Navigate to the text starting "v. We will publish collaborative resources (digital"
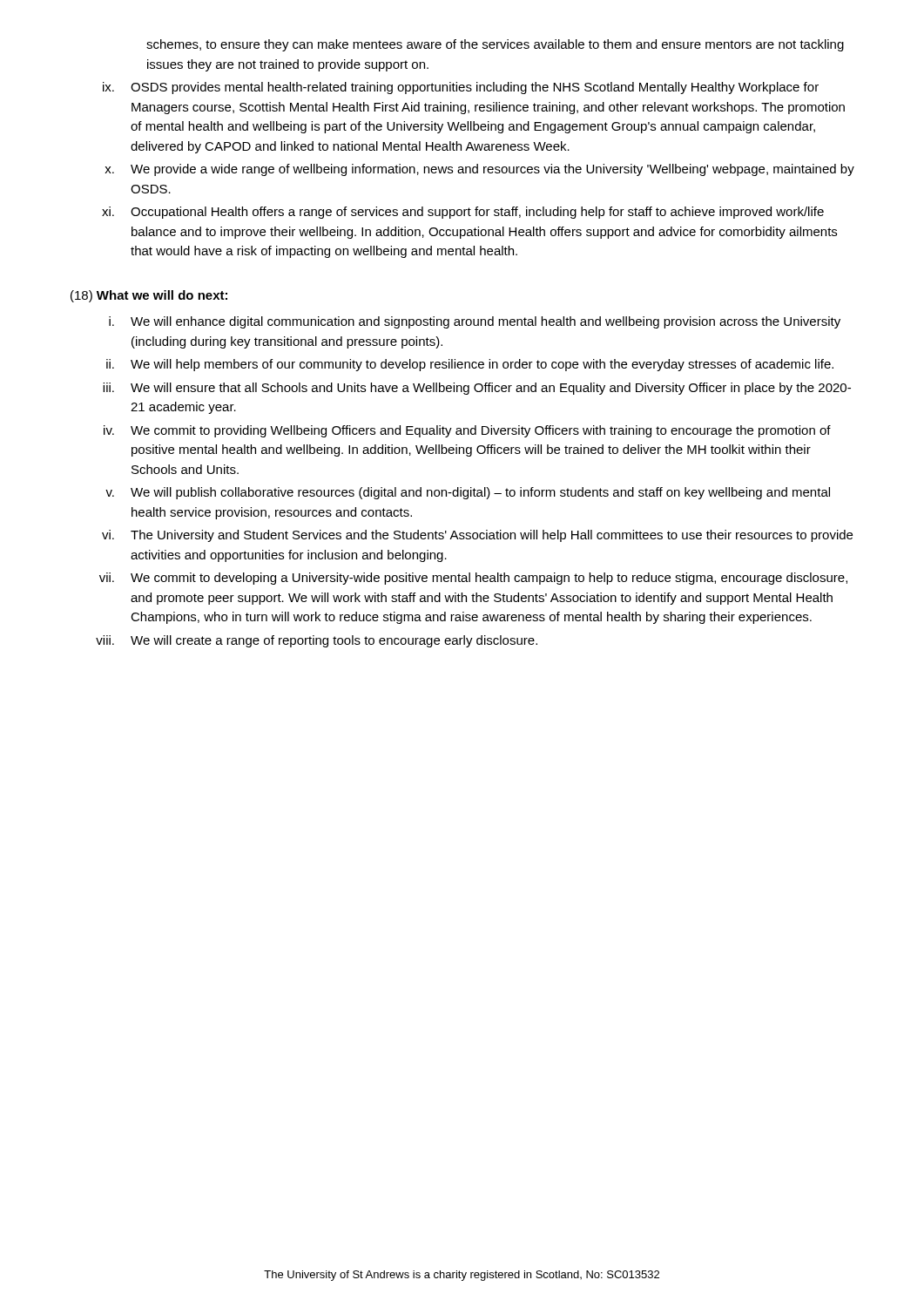 pyautogui.click(x=462, y=502)
